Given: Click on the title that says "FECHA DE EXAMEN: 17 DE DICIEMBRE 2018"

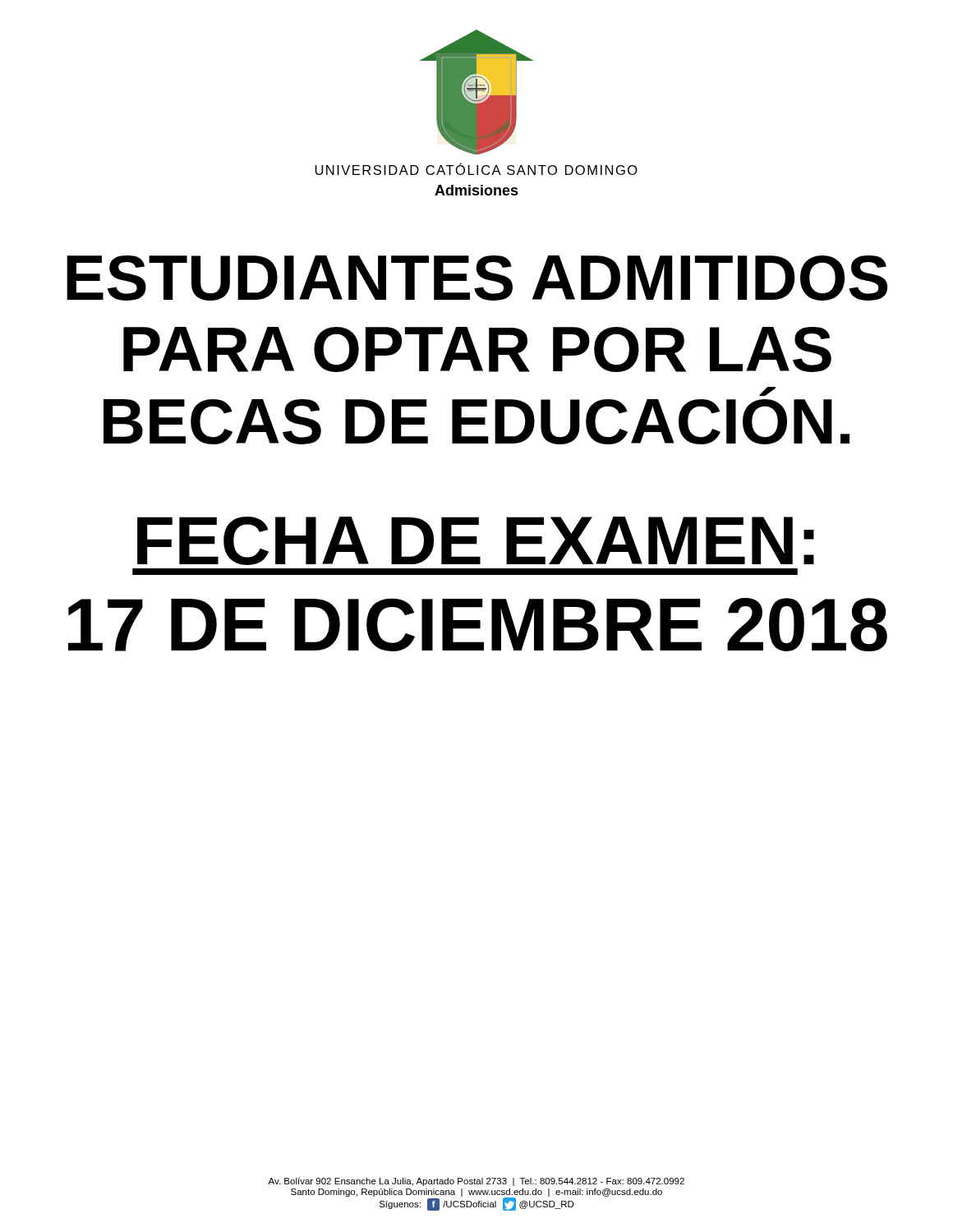Looking at the screenshot, I should (476, 584).
